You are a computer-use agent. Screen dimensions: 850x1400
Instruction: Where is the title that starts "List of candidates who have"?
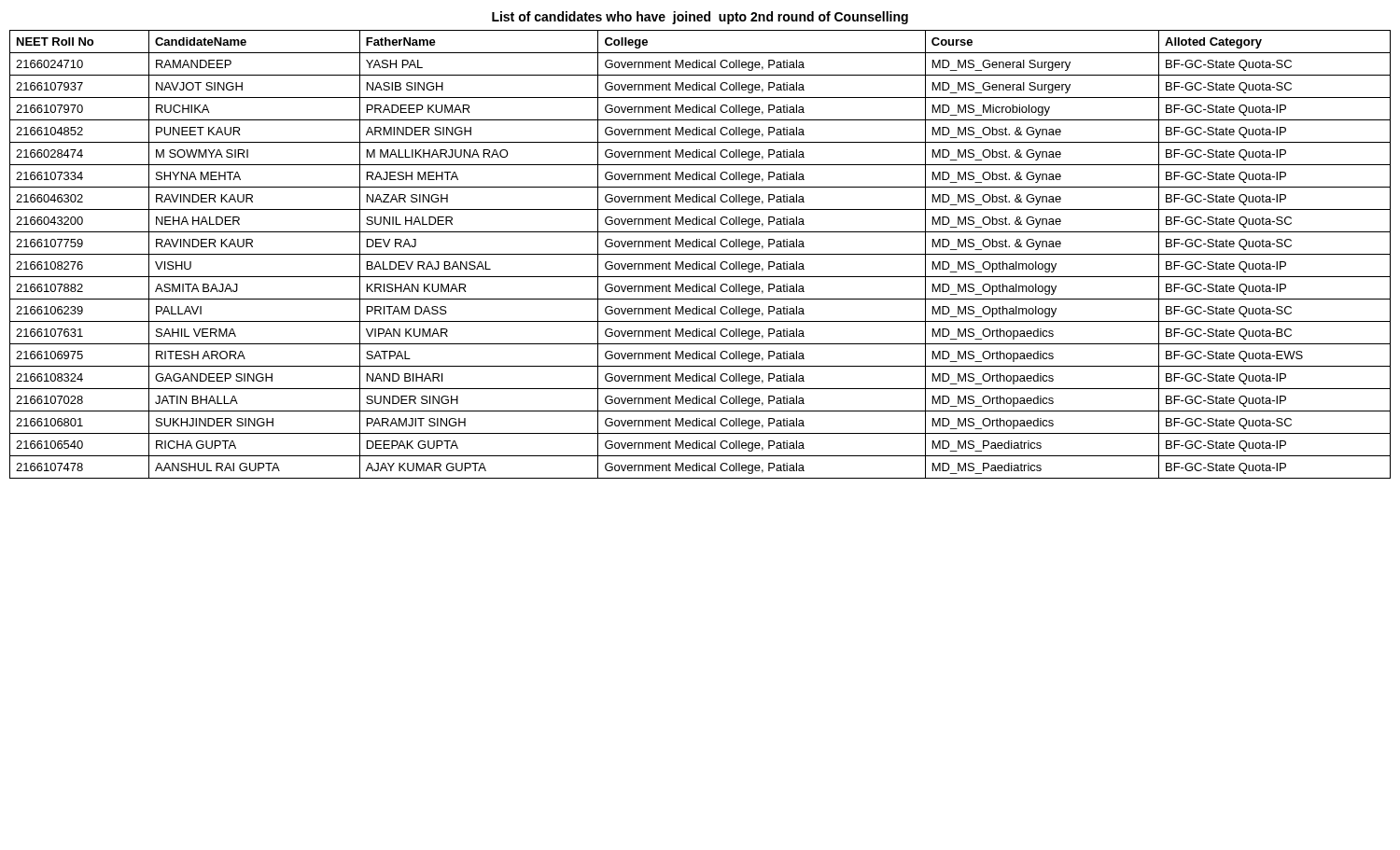(700, 17)
